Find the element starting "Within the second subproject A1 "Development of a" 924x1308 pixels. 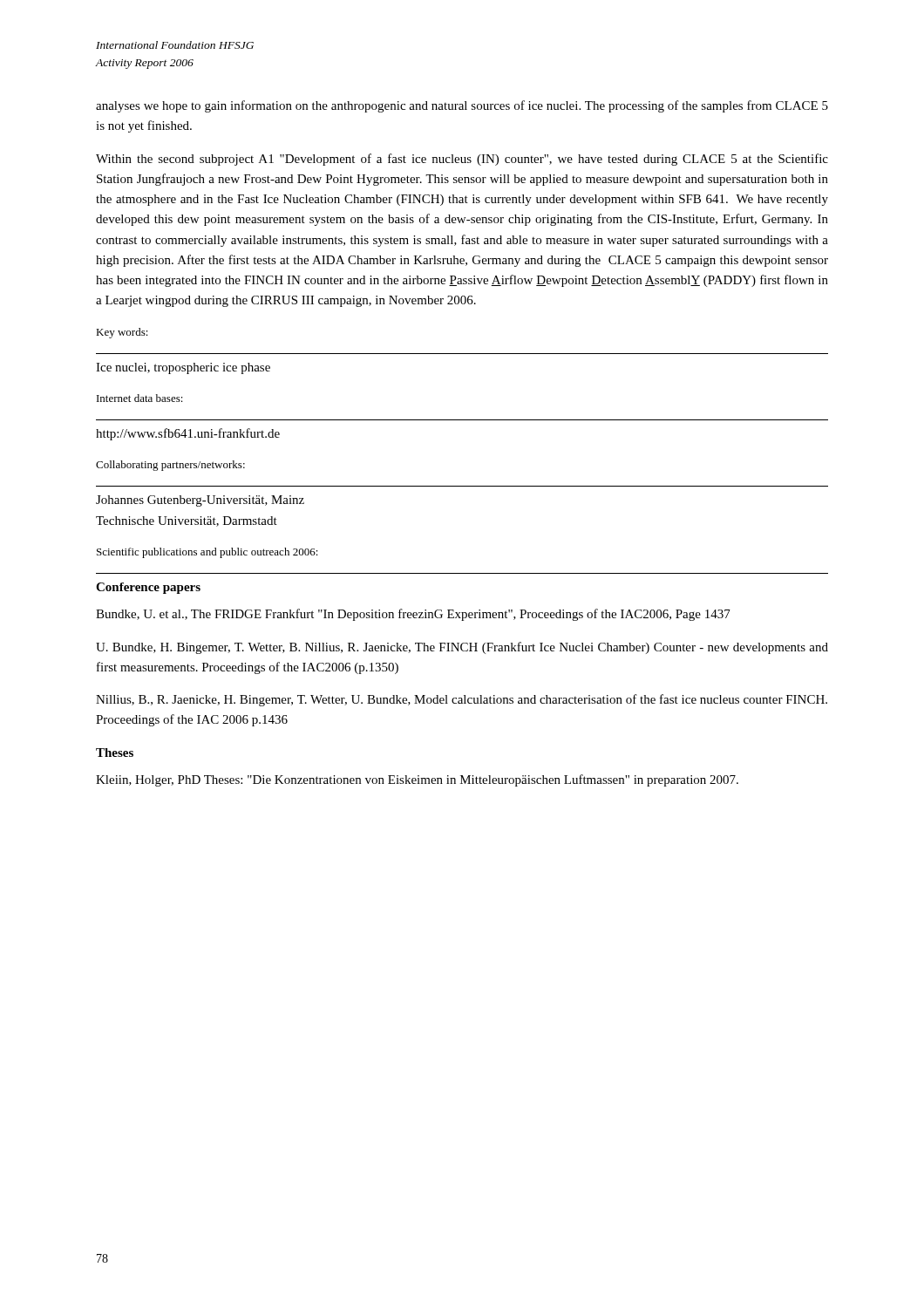[462, 230]
